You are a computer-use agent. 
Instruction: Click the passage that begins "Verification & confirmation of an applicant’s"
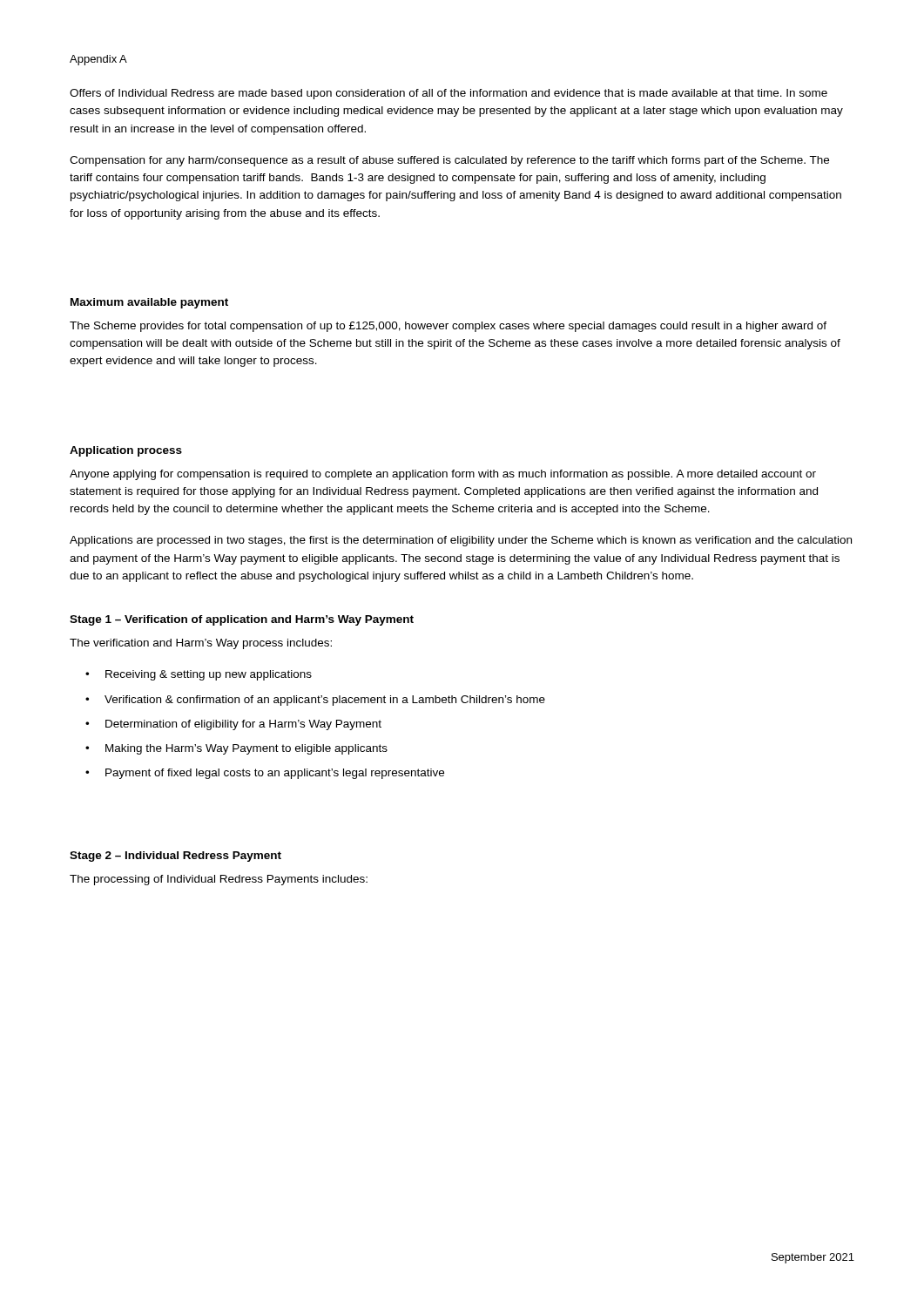pyautogui.click(x=325, y=699)
